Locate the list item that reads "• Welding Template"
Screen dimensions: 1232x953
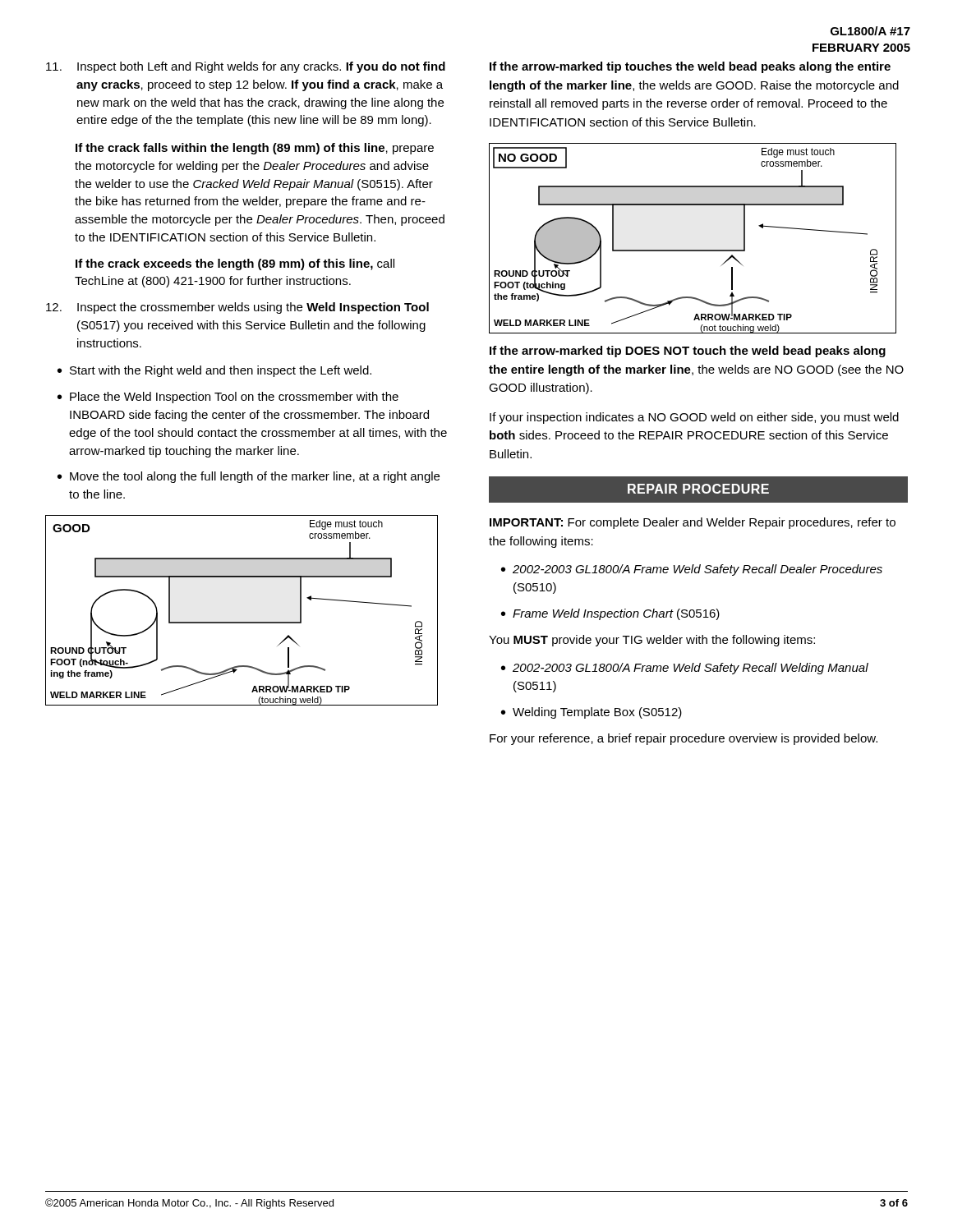(592, 713)
